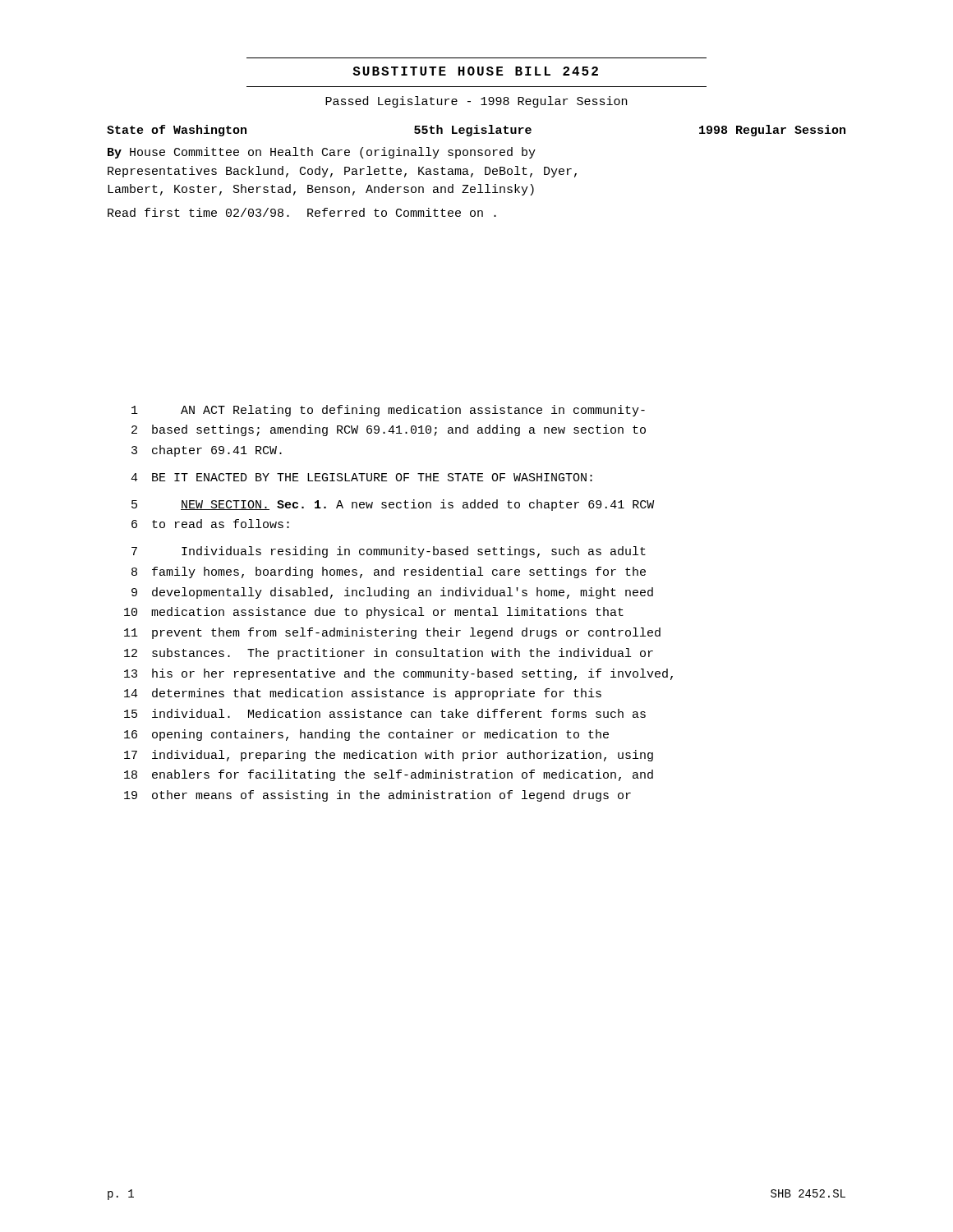Locate the text "3 chapter 69.41 RCW."
Image resolution: width=953 pixels, height=1232 pixels.
click(213, 450)
